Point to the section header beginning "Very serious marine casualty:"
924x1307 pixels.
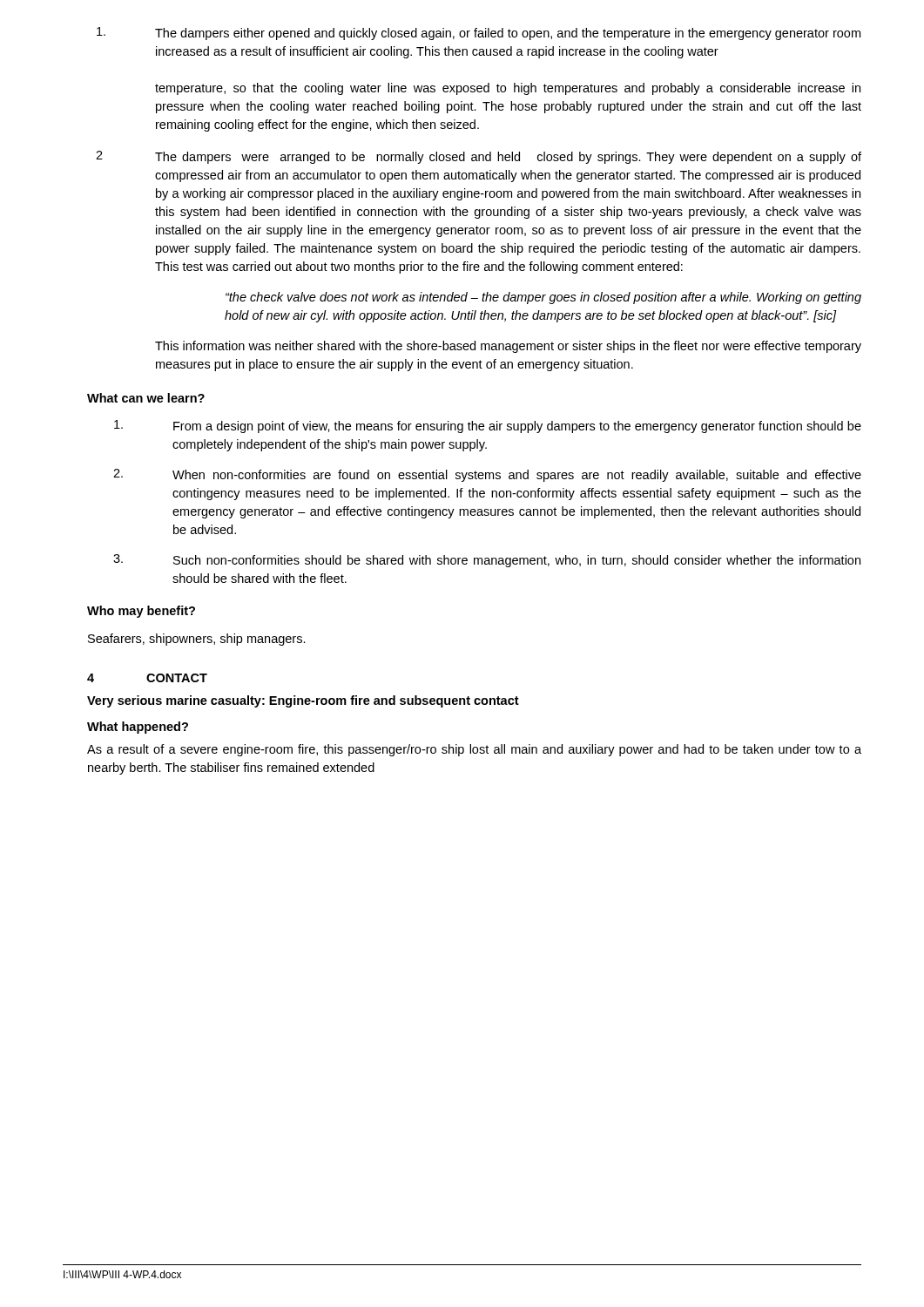[303, 701]
